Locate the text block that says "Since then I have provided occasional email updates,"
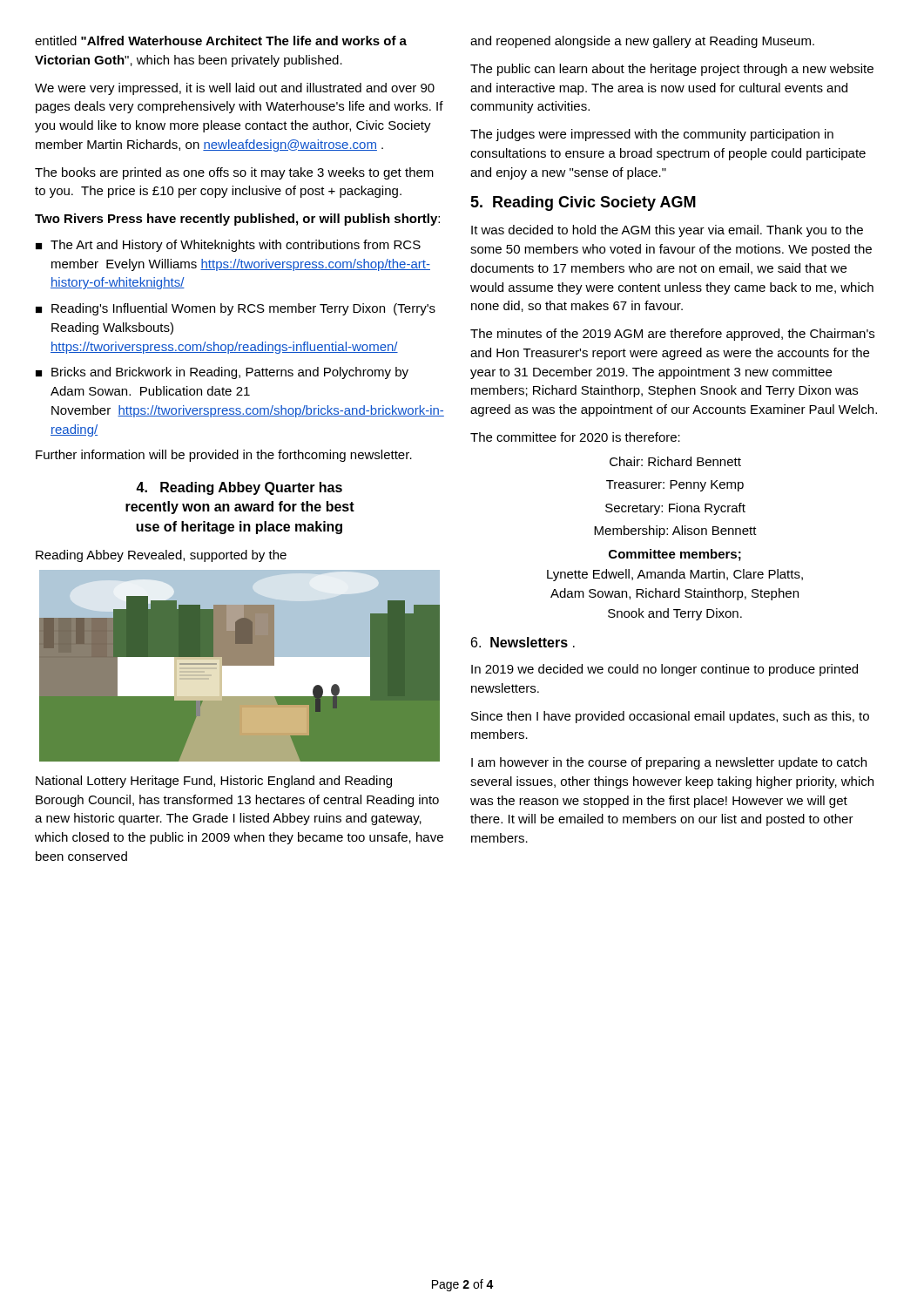Image resolution: width=924 pixels, height=1307 pixels. (670, 725)
